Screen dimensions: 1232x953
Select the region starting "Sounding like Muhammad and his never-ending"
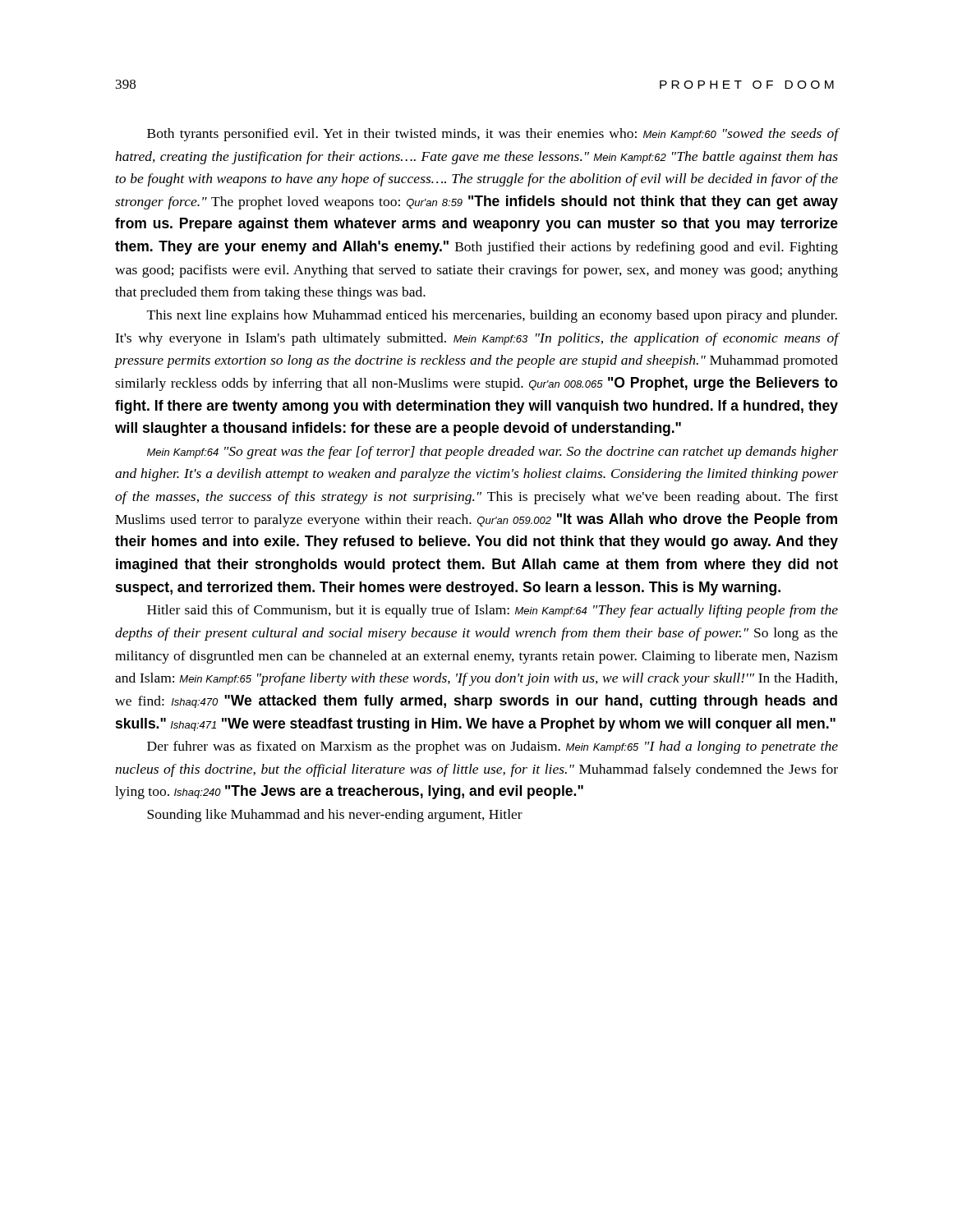coord(476,815)
